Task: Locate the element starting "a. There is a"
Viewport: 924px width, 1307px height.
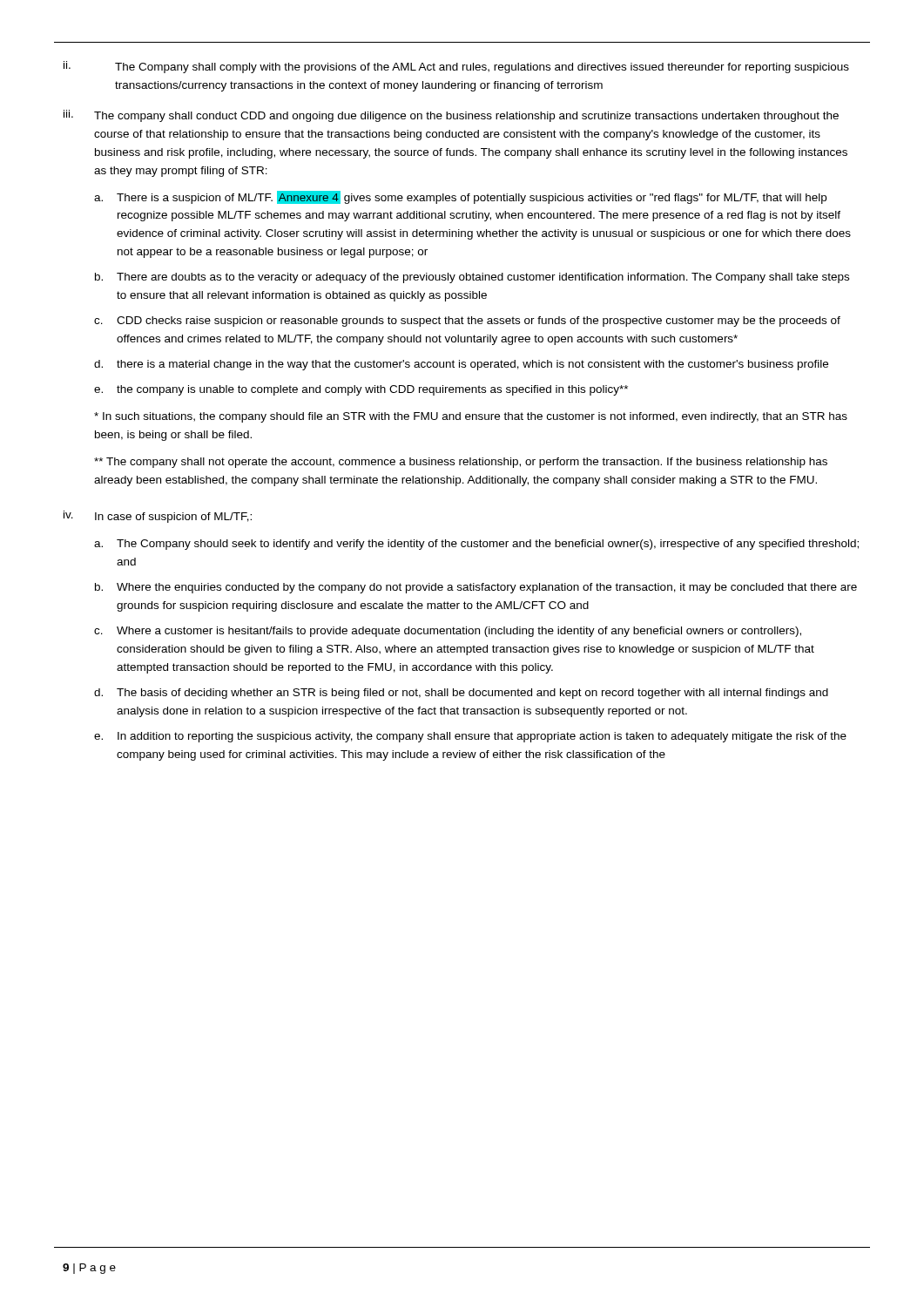Action: pos(478,225)
